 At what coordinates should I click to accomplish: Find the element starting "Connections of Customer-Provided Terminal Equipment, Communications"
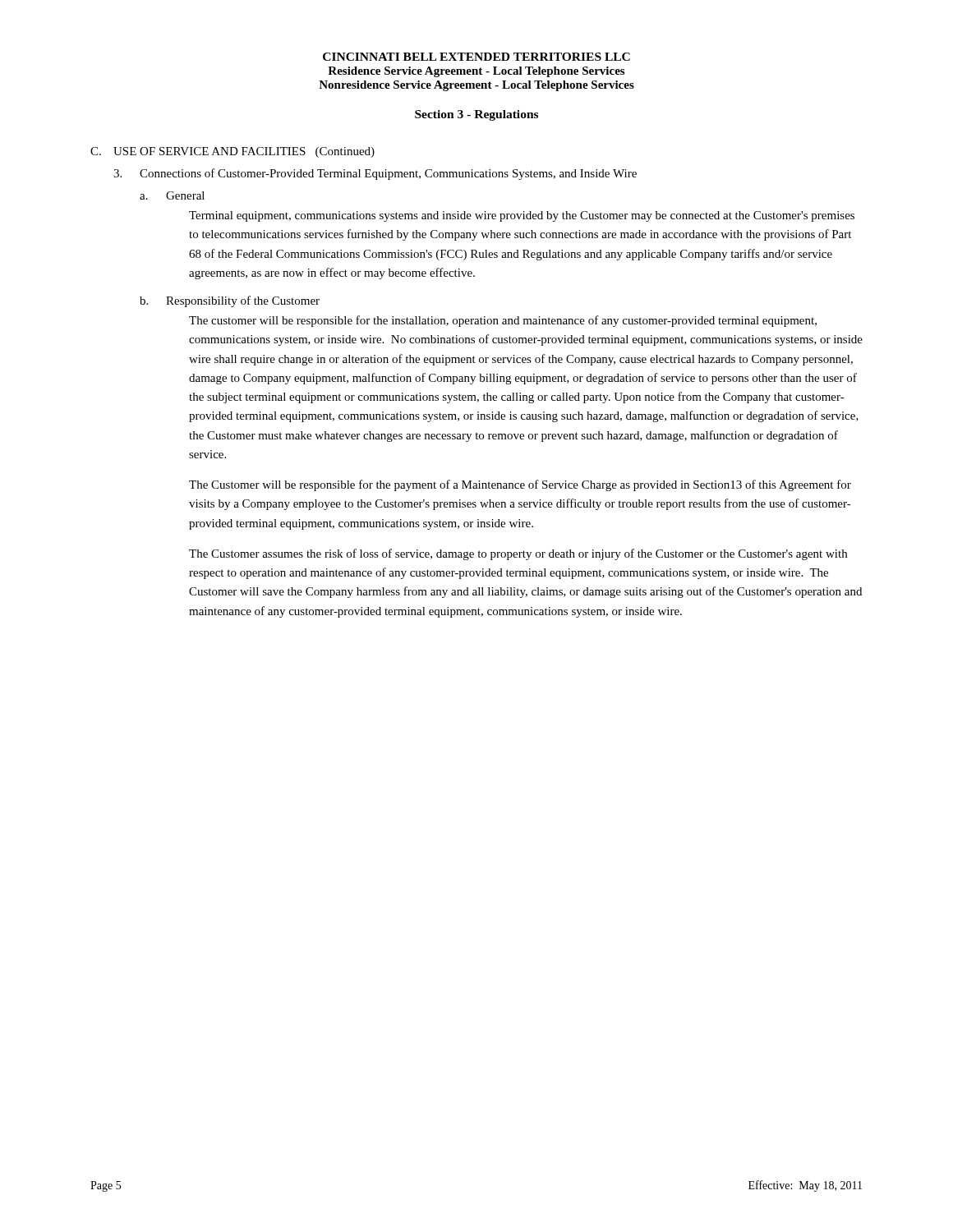(x=375, y=174)
